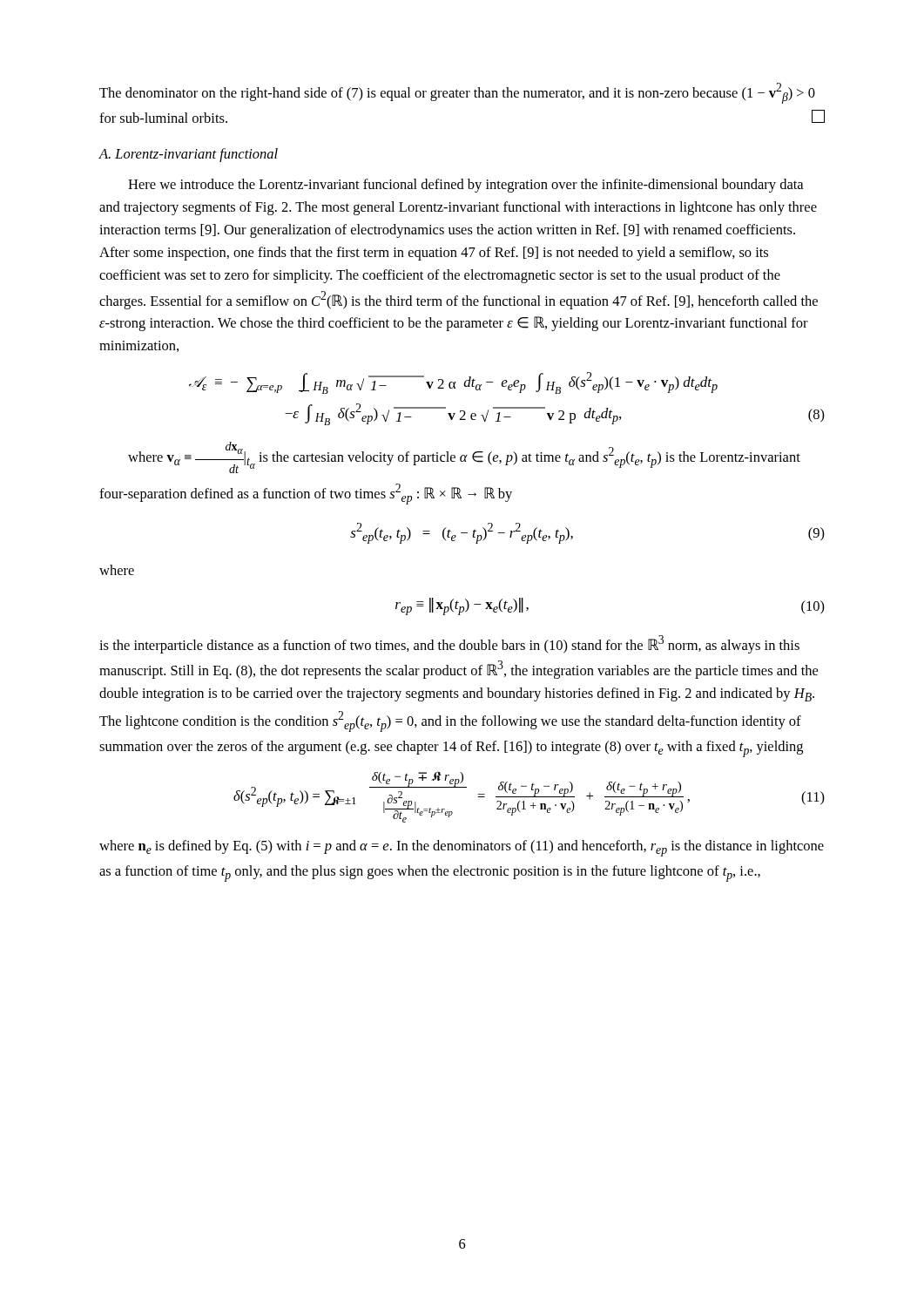Point to the text block starting "where vα ≡"

click(450, 471)
